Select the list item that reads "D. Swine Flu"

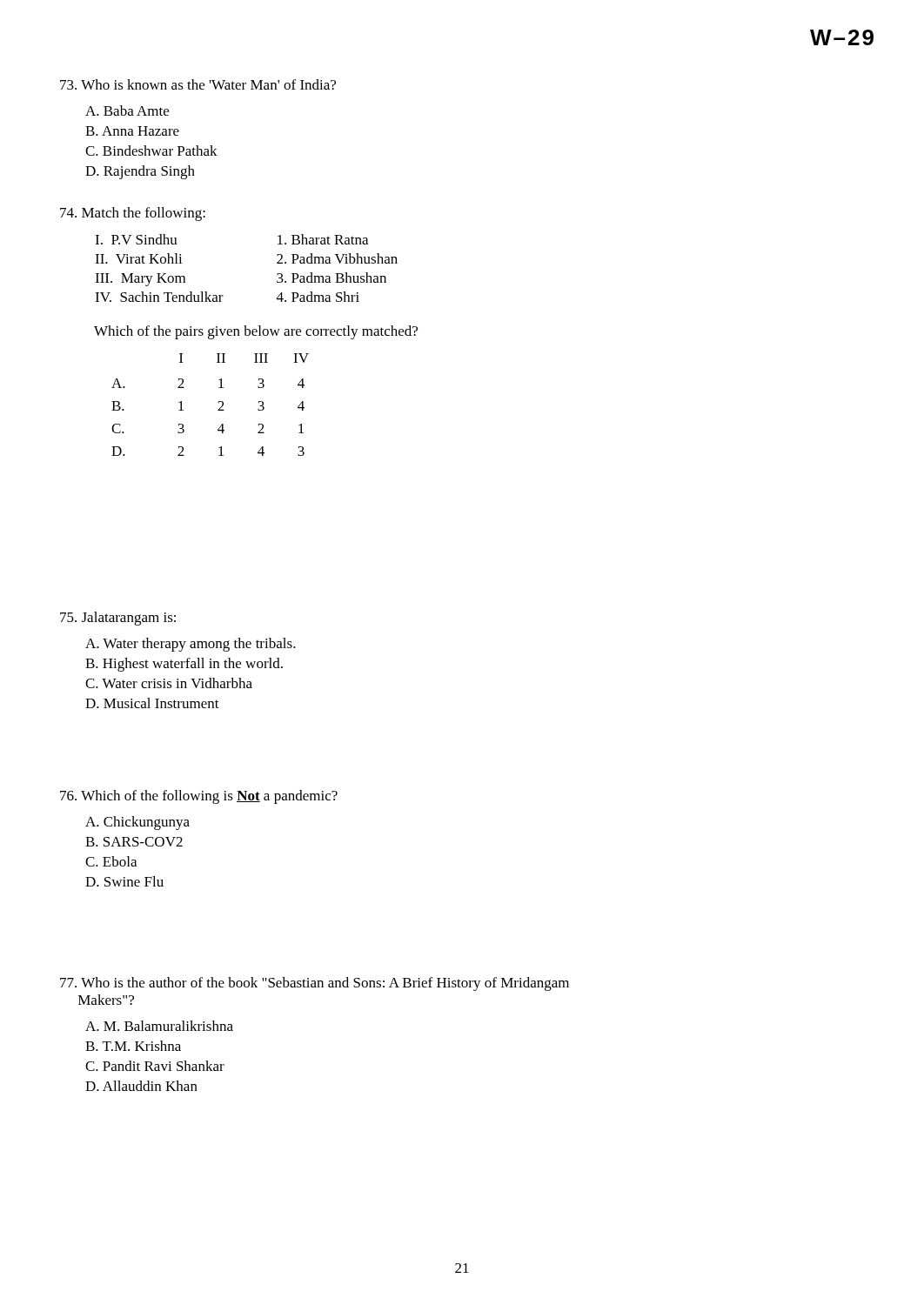125,882
